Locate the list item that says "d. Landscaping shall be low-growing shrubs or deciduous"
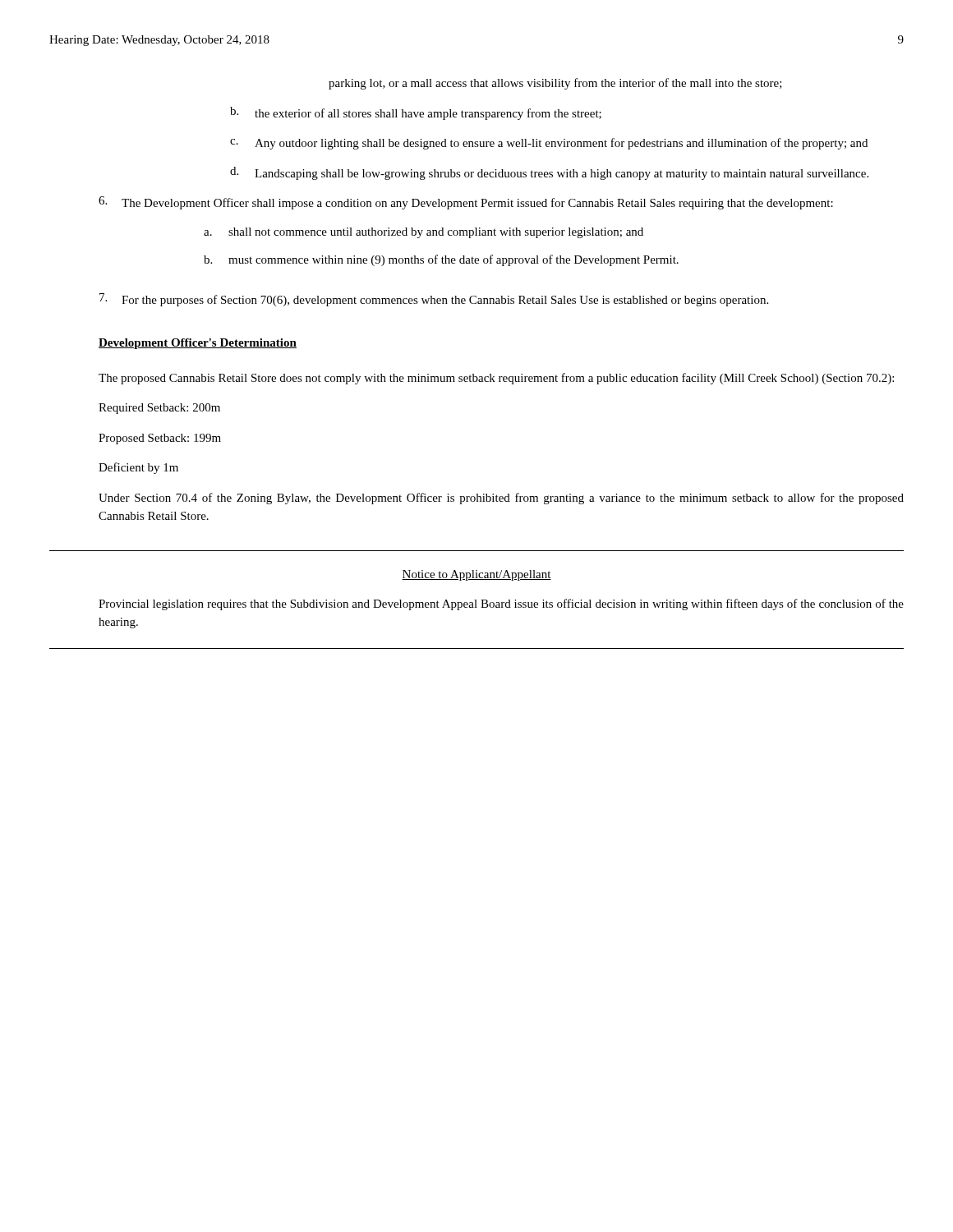This screenshot has width=953, height=1232. 567,173
